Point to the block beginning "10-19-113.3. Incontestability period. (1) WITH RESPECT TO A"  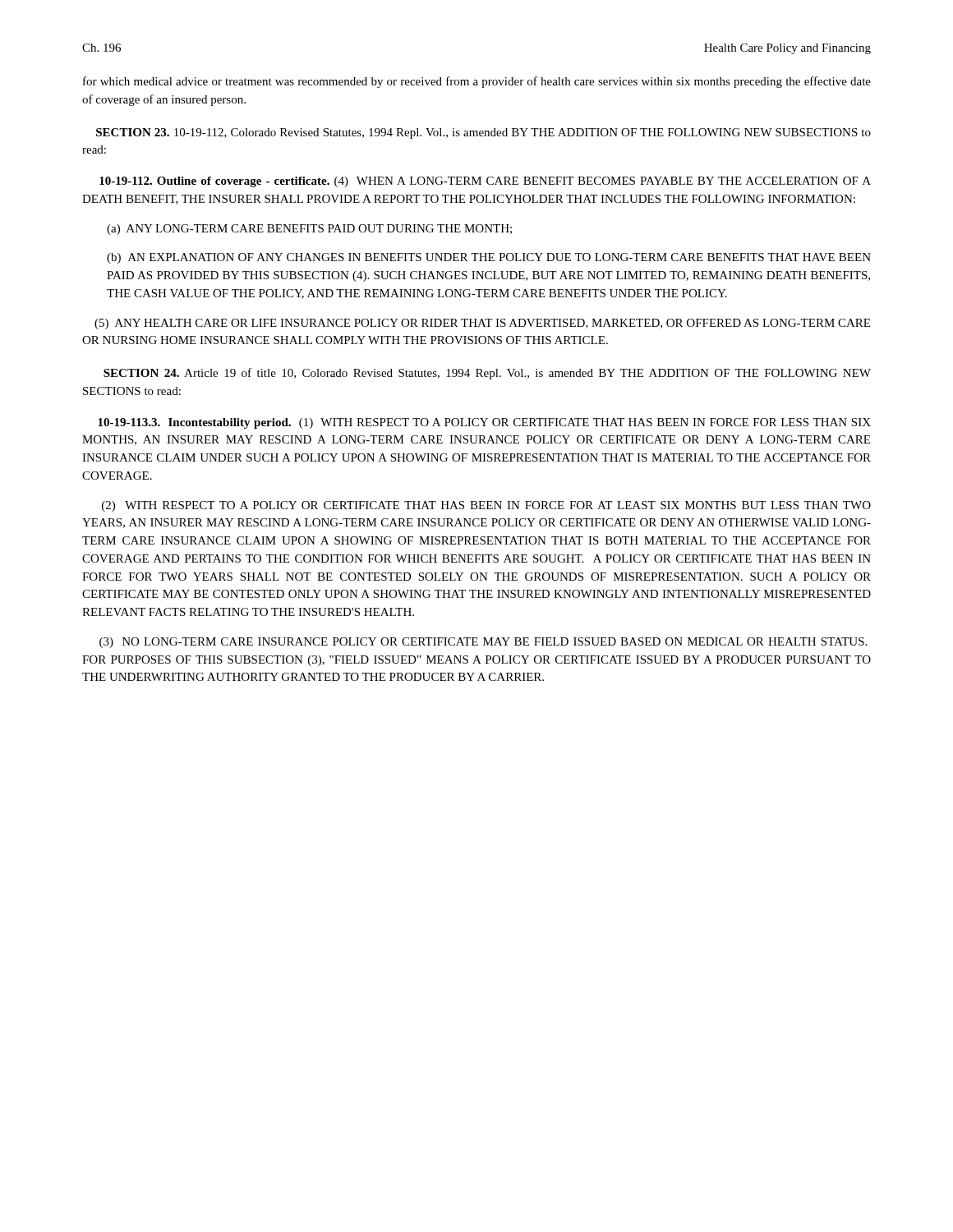[476, 449]
